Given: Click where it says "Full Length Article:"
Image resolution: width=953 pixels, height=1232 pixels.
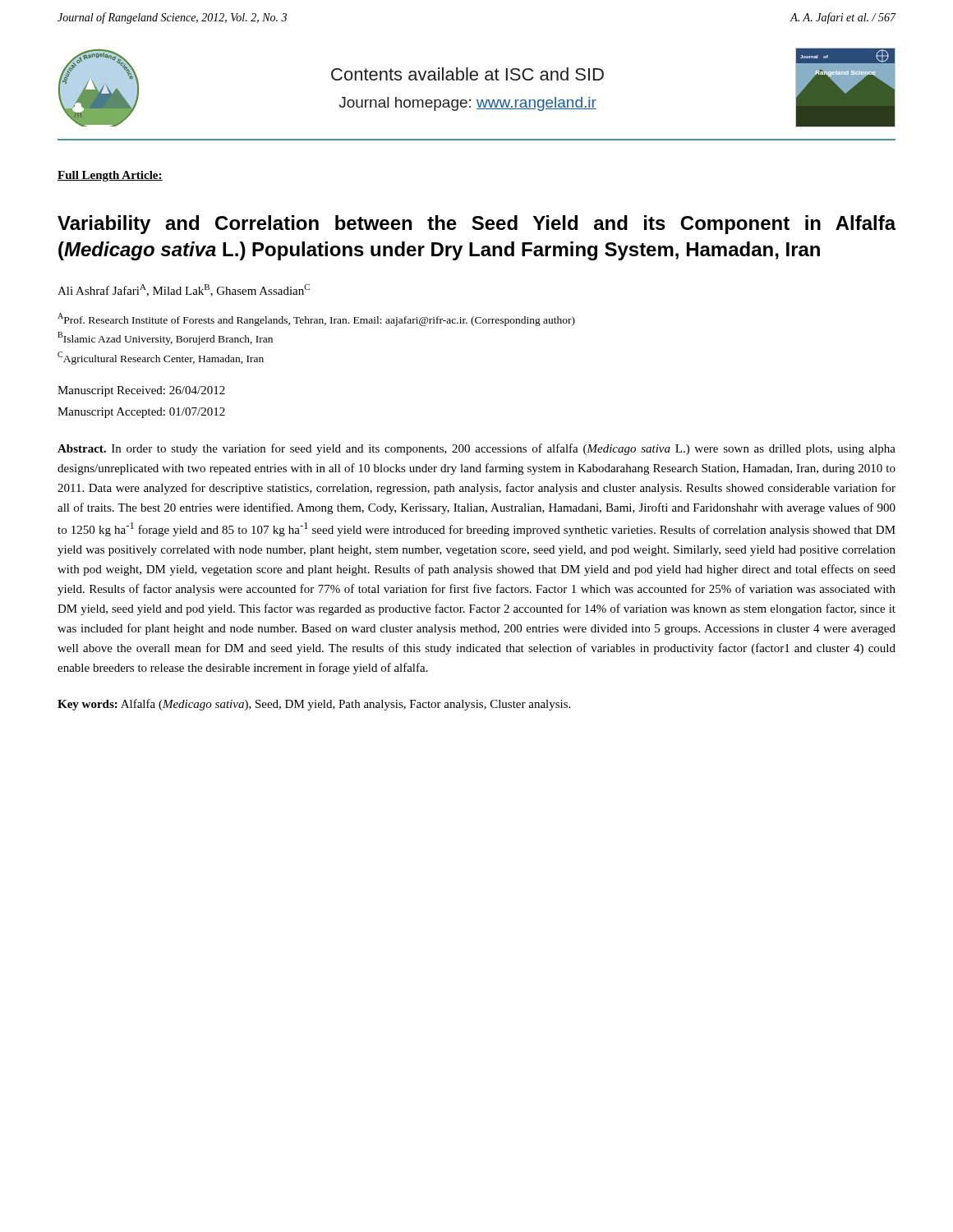Looking at the screenshot, I should (x=110, y=175).
